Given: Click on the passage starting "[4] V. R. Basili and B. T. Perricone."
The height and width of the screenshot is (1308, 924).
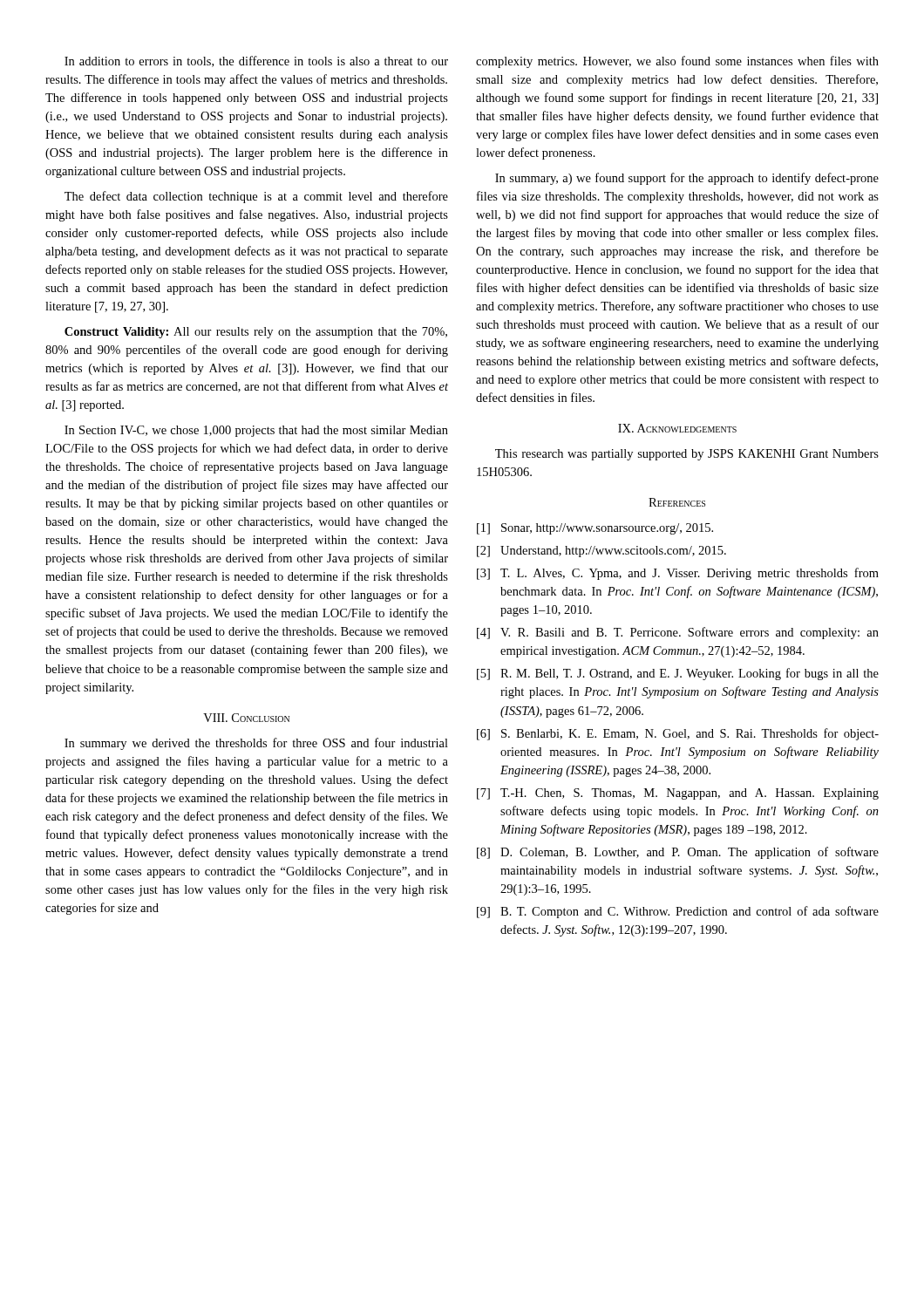Looking at the screenshot, I should point(677,642).
